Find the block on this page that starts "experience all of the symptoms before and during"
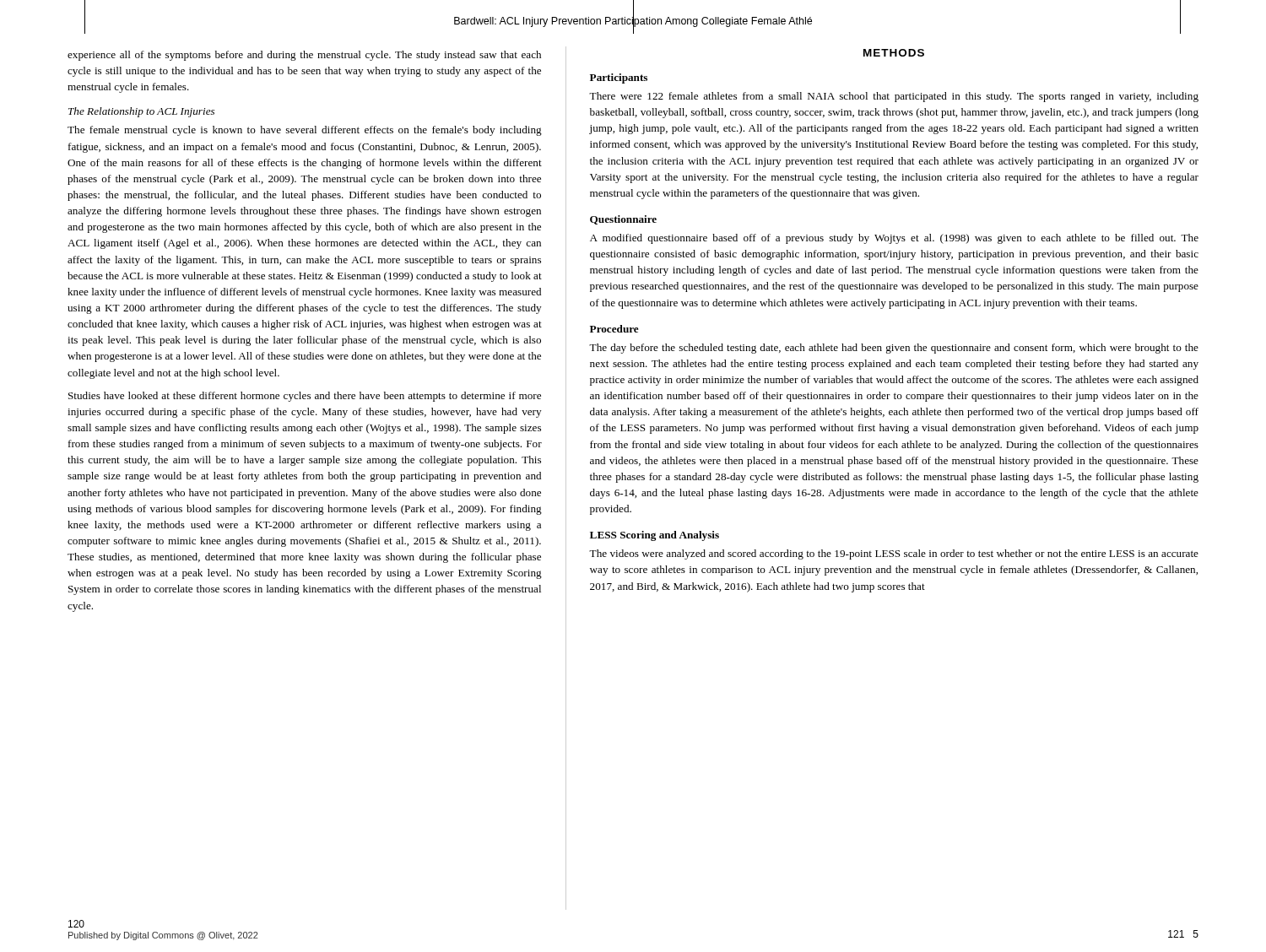The width and height of the screenshot is (1266, 952). coord(304,71)
